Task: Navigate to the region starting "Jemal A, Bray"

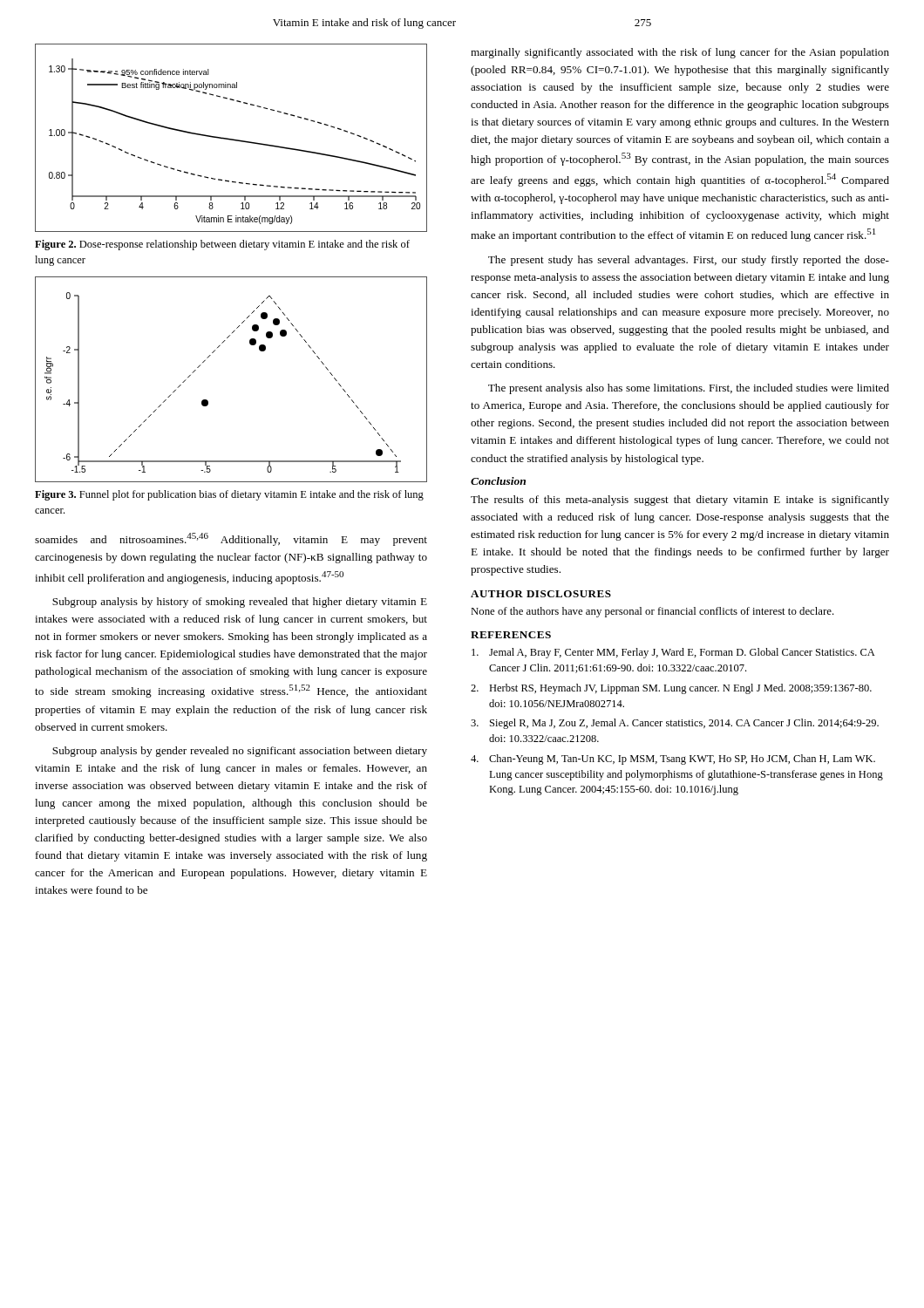Action: point(680,661)
